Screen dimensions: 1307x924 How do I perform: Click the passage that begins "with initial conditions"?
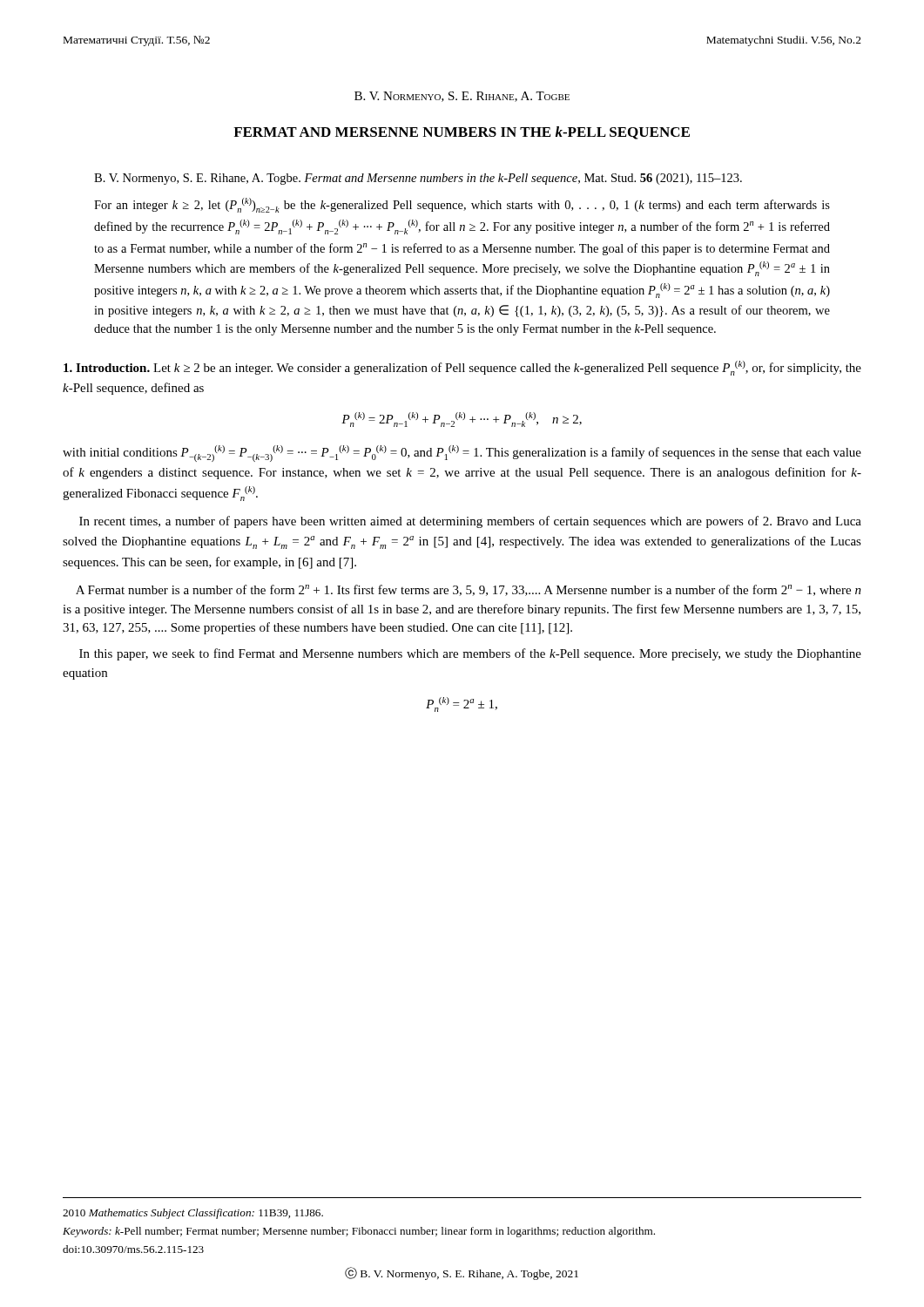(x=462, y=473)
